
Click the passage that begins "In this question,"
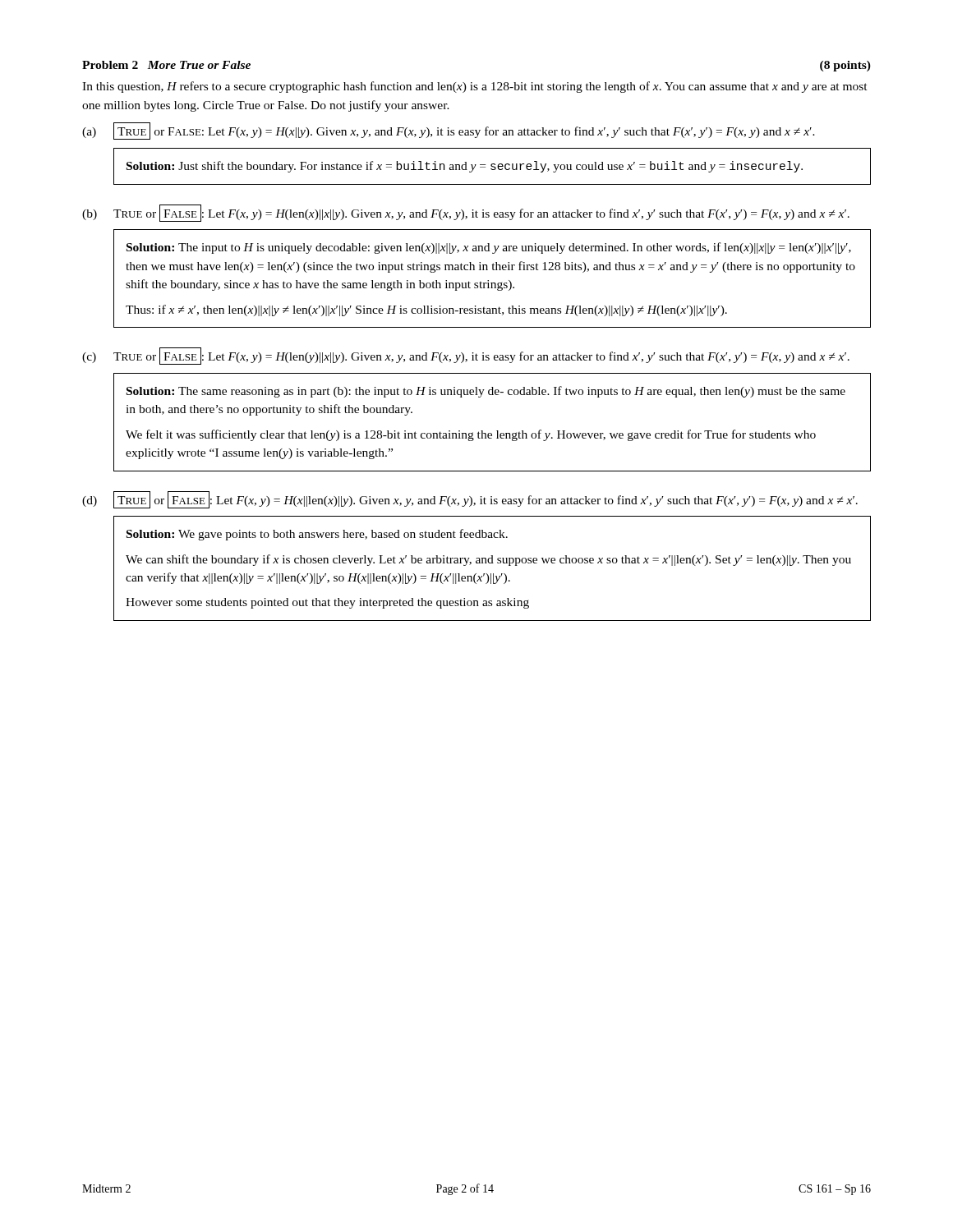pos(475,95)
